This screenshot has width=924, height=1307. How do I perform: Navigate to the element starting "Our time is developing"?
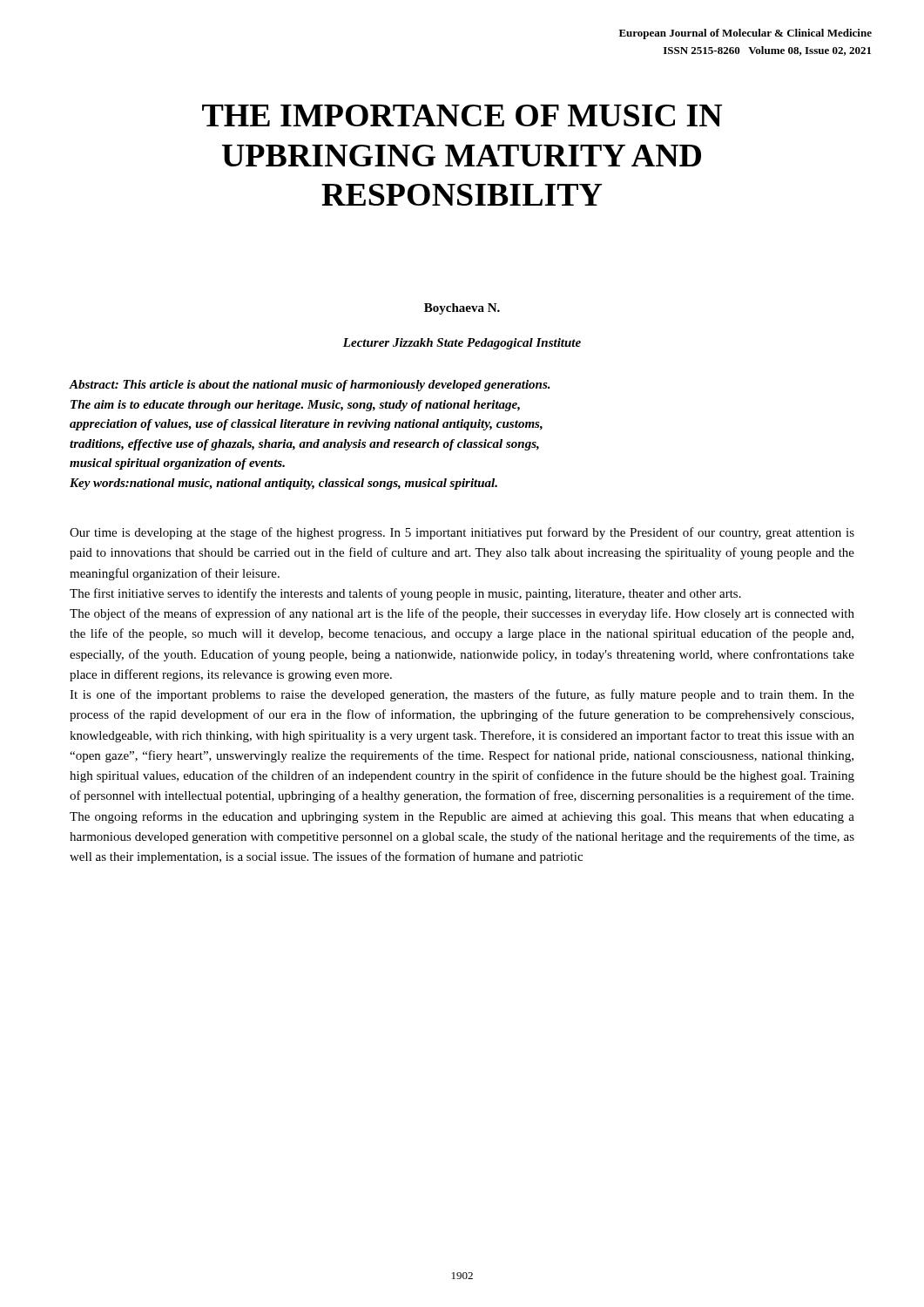pyautogui.click(x=462, y=553)
